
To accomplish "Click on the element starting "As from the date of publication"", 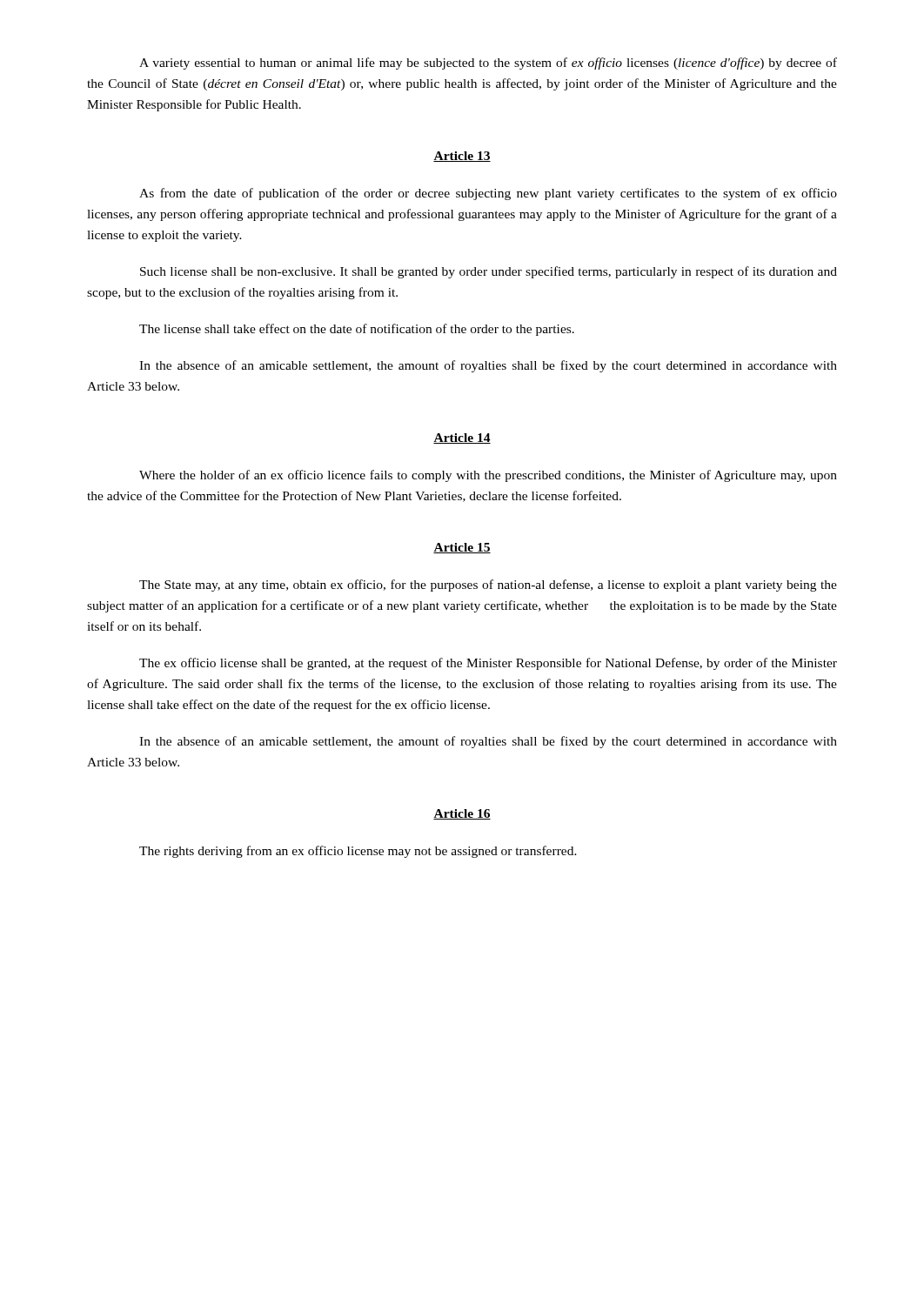I will (x=462, y=214).
